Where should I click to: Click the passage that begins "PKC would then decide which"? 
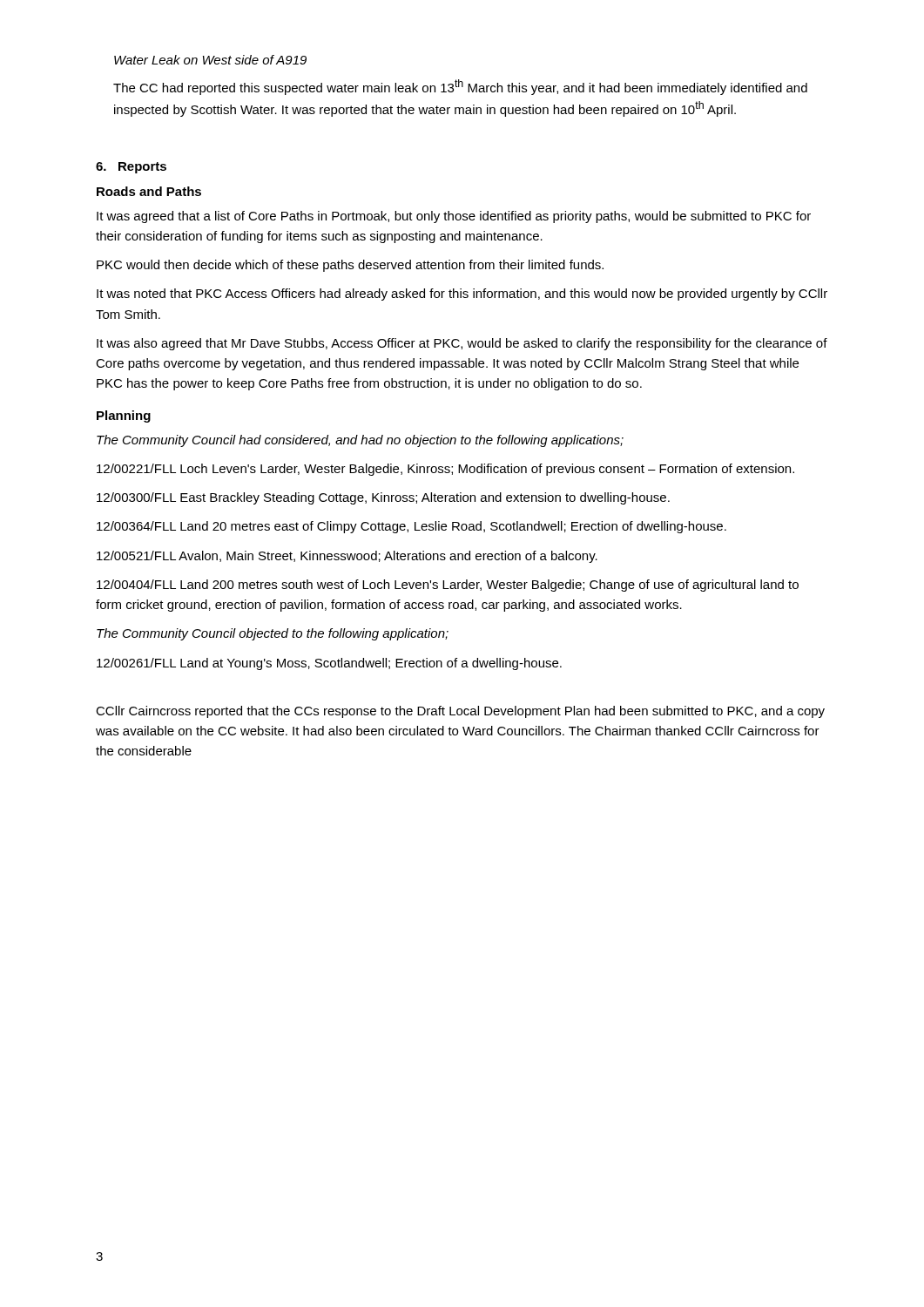pos(350,264)
